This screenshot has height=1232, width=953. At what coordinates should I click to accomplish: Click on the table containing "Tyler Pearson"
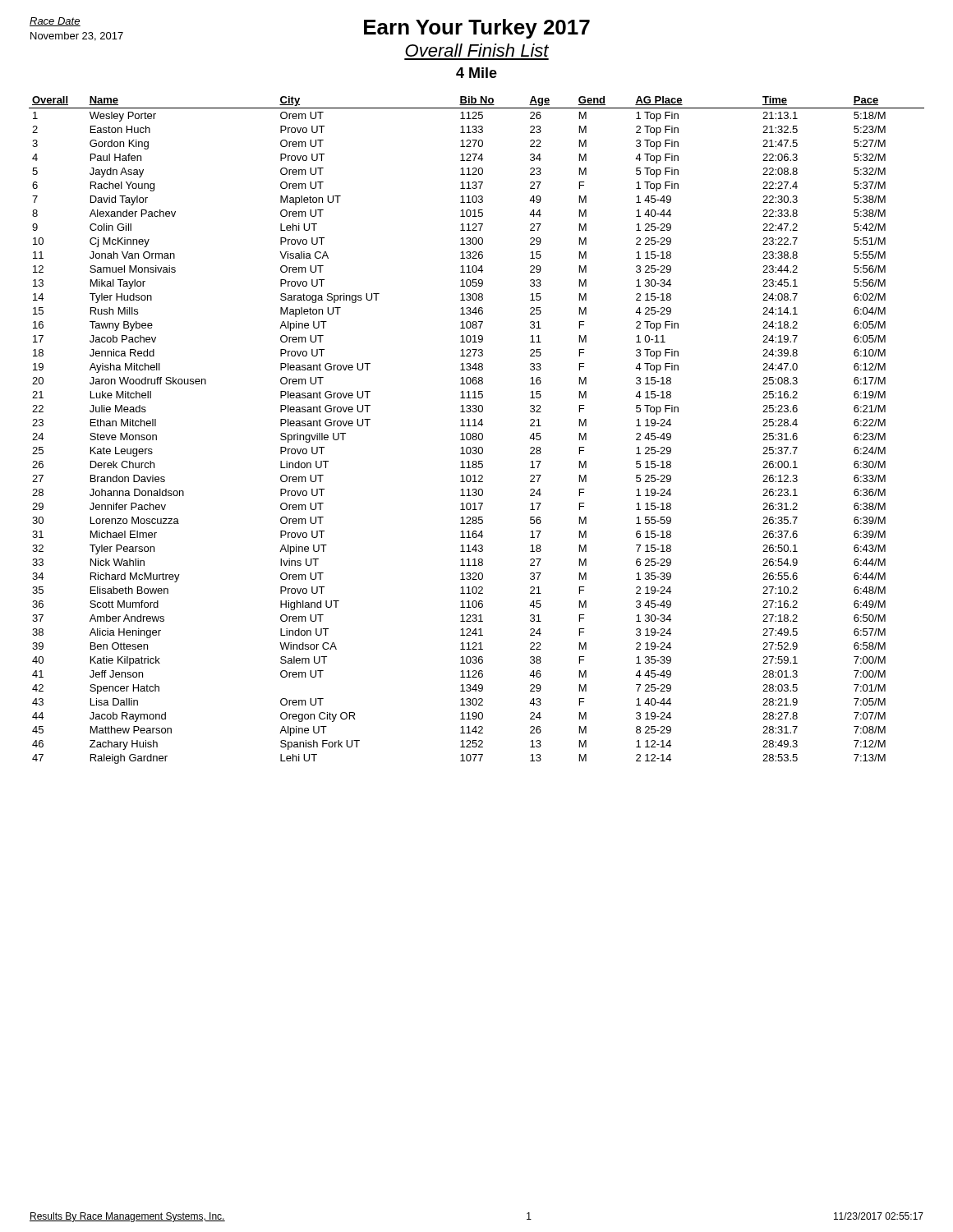[x=476, y=428]
